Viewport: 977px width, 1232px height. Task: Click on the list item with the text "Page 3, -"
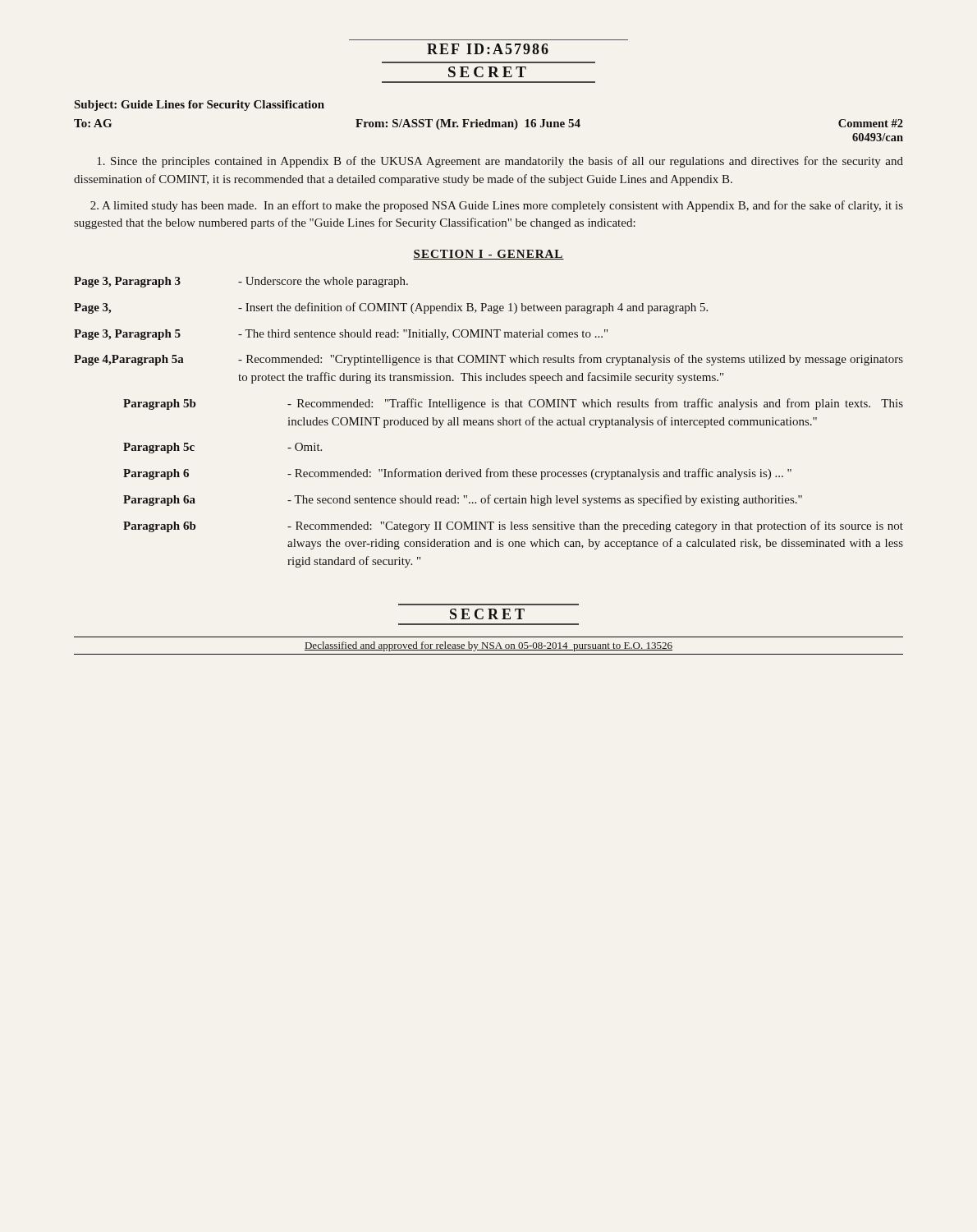coord(488,308)
